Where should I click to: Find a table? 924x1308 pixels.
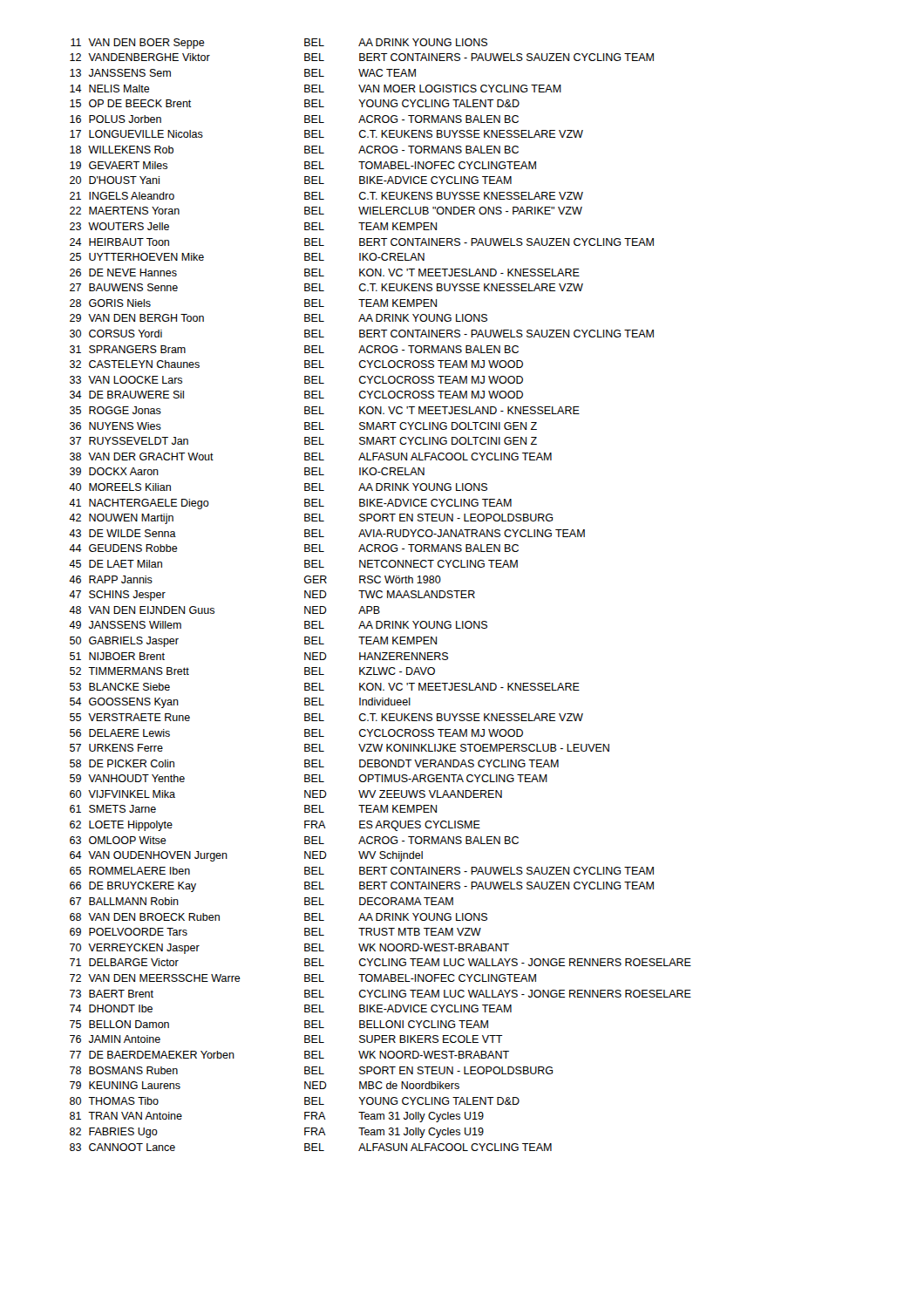[462, 595]
